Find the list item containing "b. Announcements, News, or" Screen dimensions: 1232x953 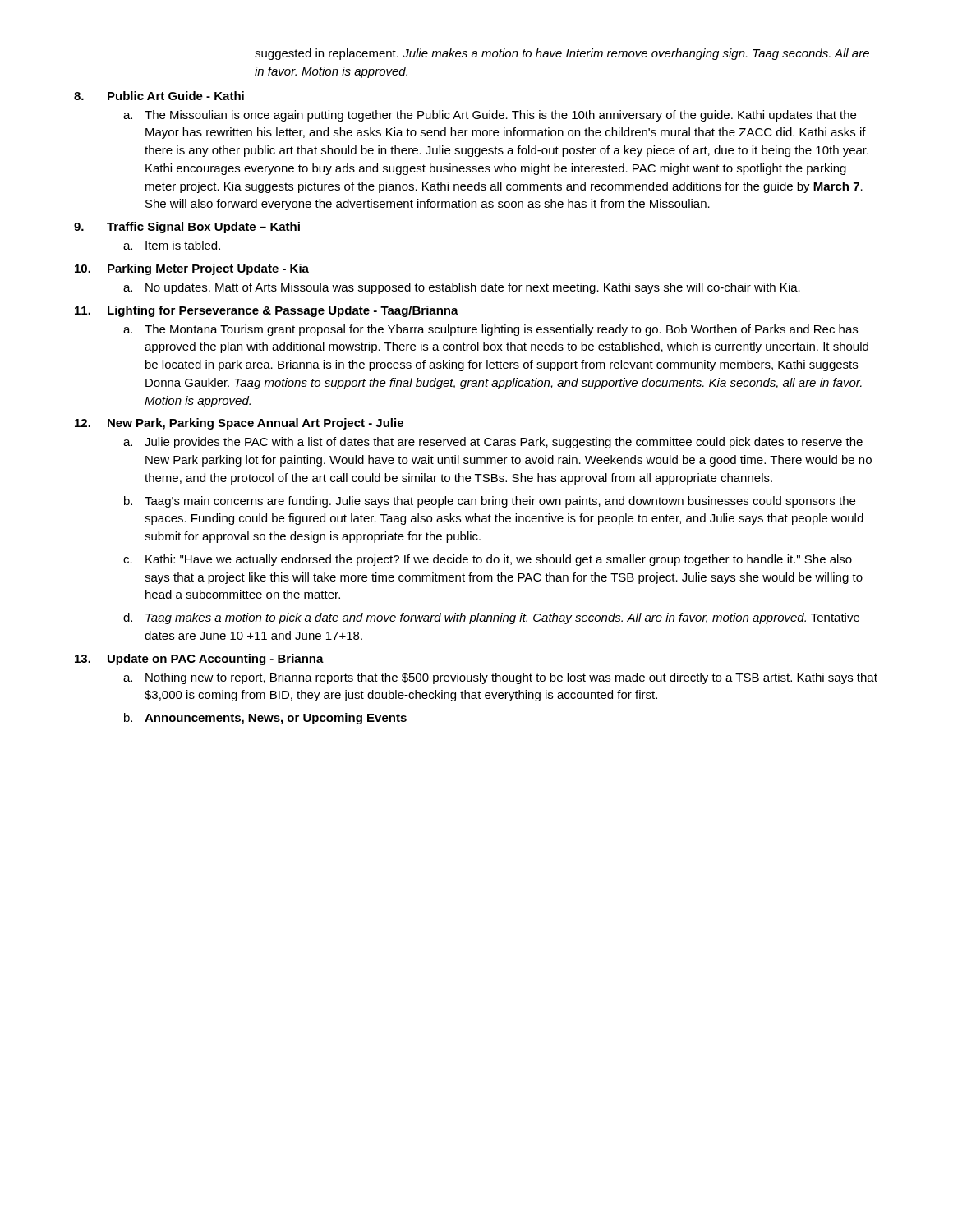(265, 719)
